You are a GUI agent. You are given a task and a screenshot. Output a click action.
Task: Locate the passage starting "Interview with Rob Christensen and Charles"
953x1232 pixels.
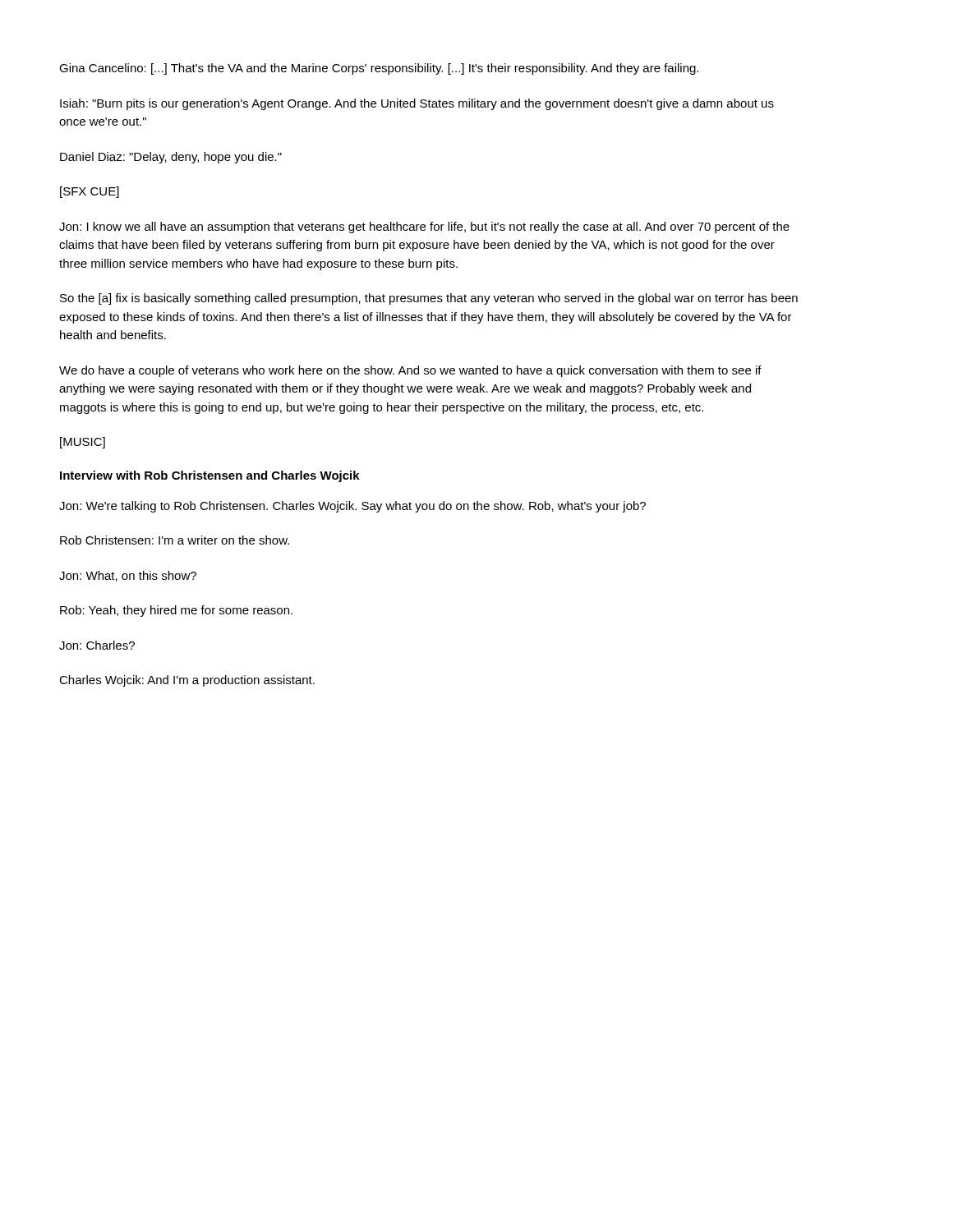[209, 475]
